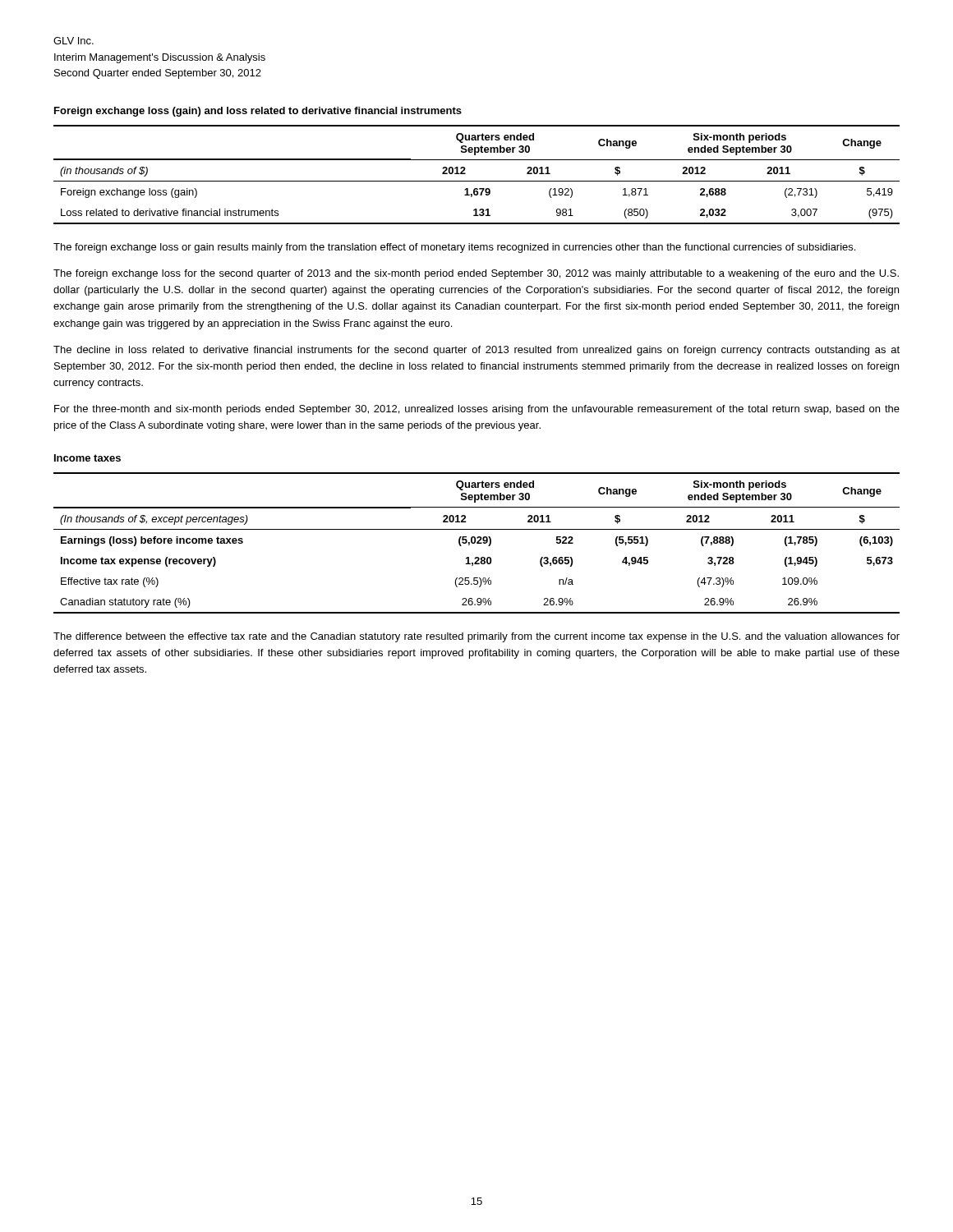The height and width of the screenshot is (1232, 953).
Task: Locate the block of text that opens with "The foreign exchange loss for the second"
Action: 476,298
